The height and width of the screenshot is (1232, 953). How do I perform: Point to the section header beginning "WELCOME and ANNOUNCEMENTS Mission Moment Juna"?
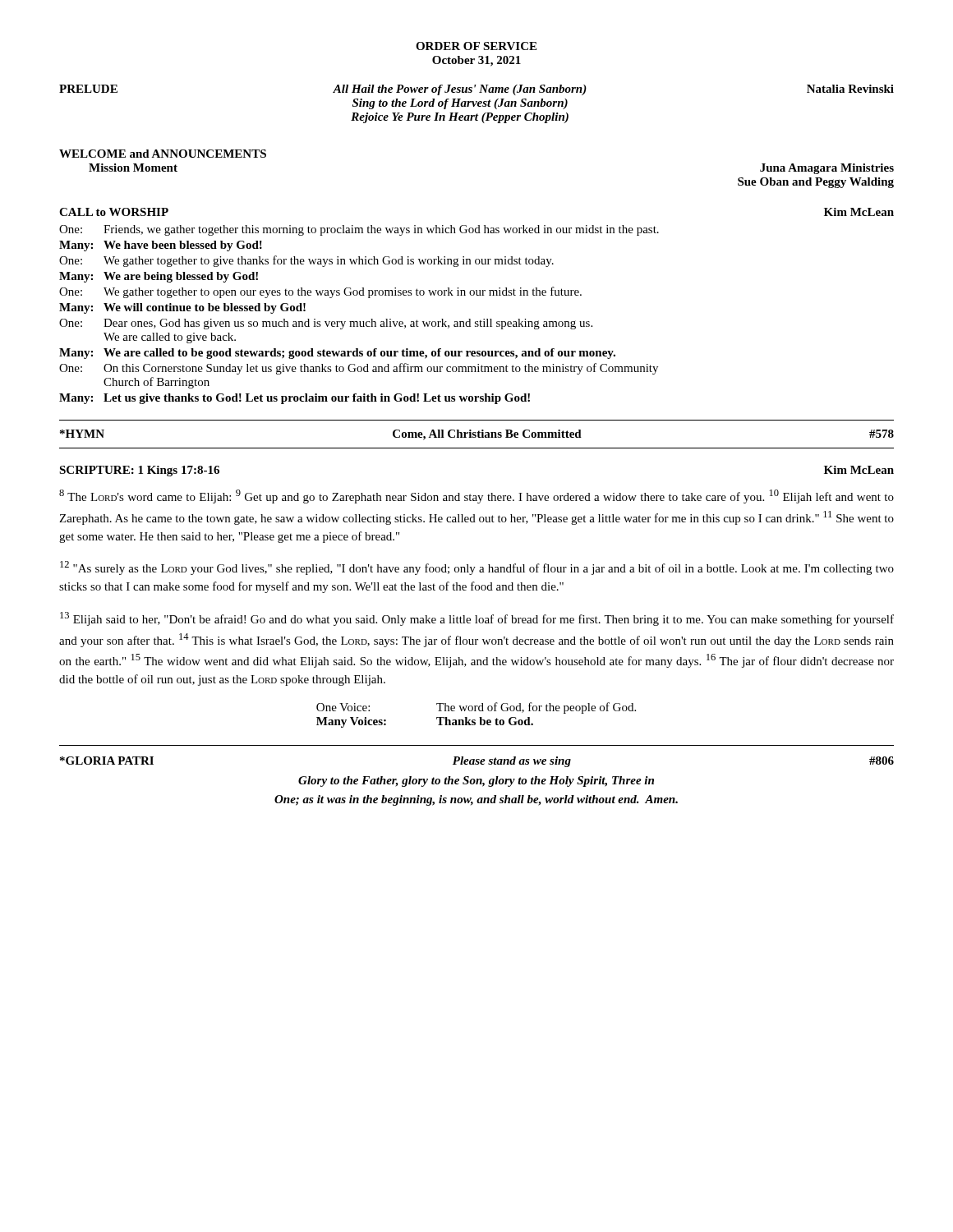(163, 154)
